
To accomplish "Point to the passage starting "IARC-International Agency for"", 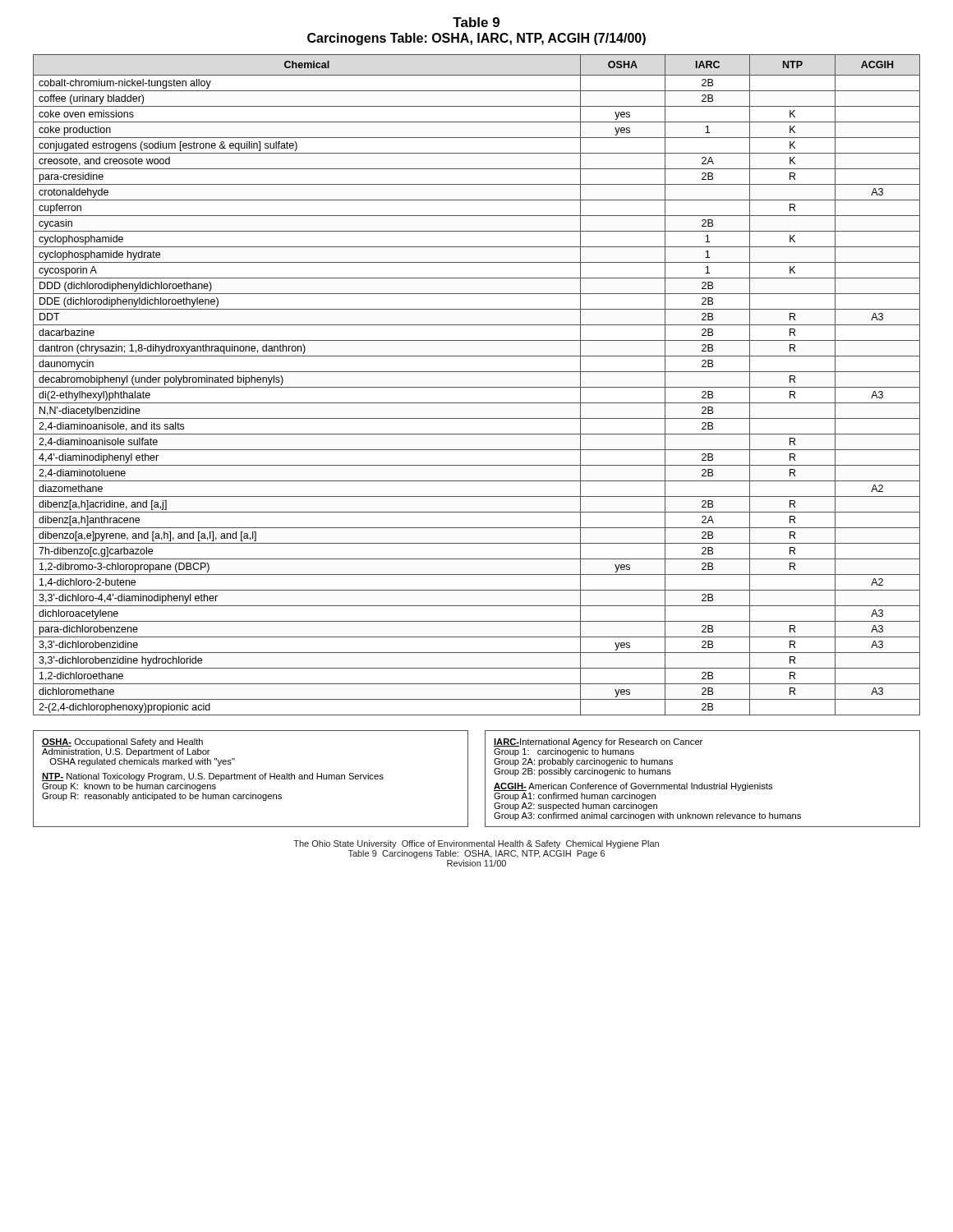I will point(702,779).
